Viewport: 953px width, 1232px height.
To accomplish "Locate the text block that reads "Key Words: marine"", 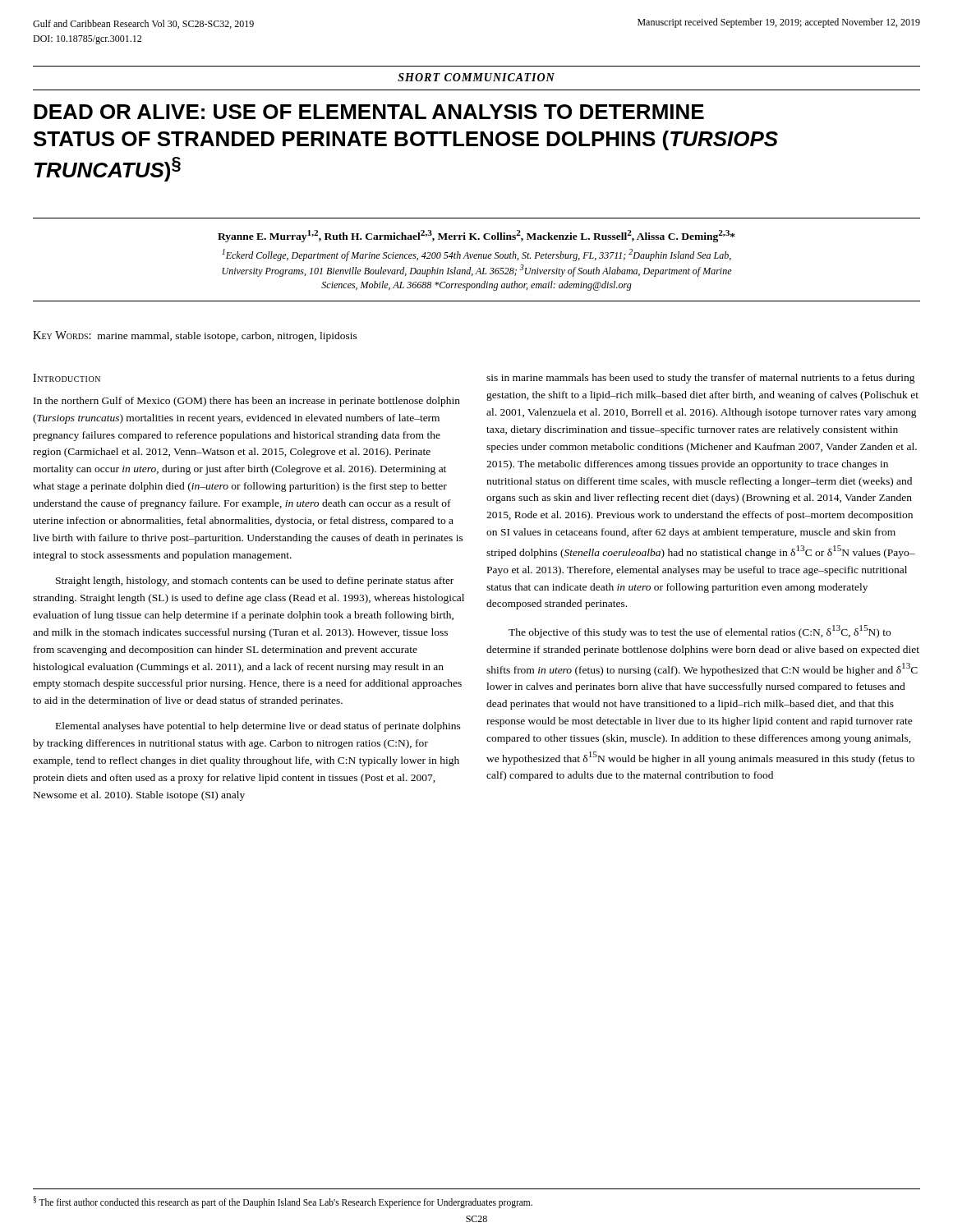I will click(195, 335).
